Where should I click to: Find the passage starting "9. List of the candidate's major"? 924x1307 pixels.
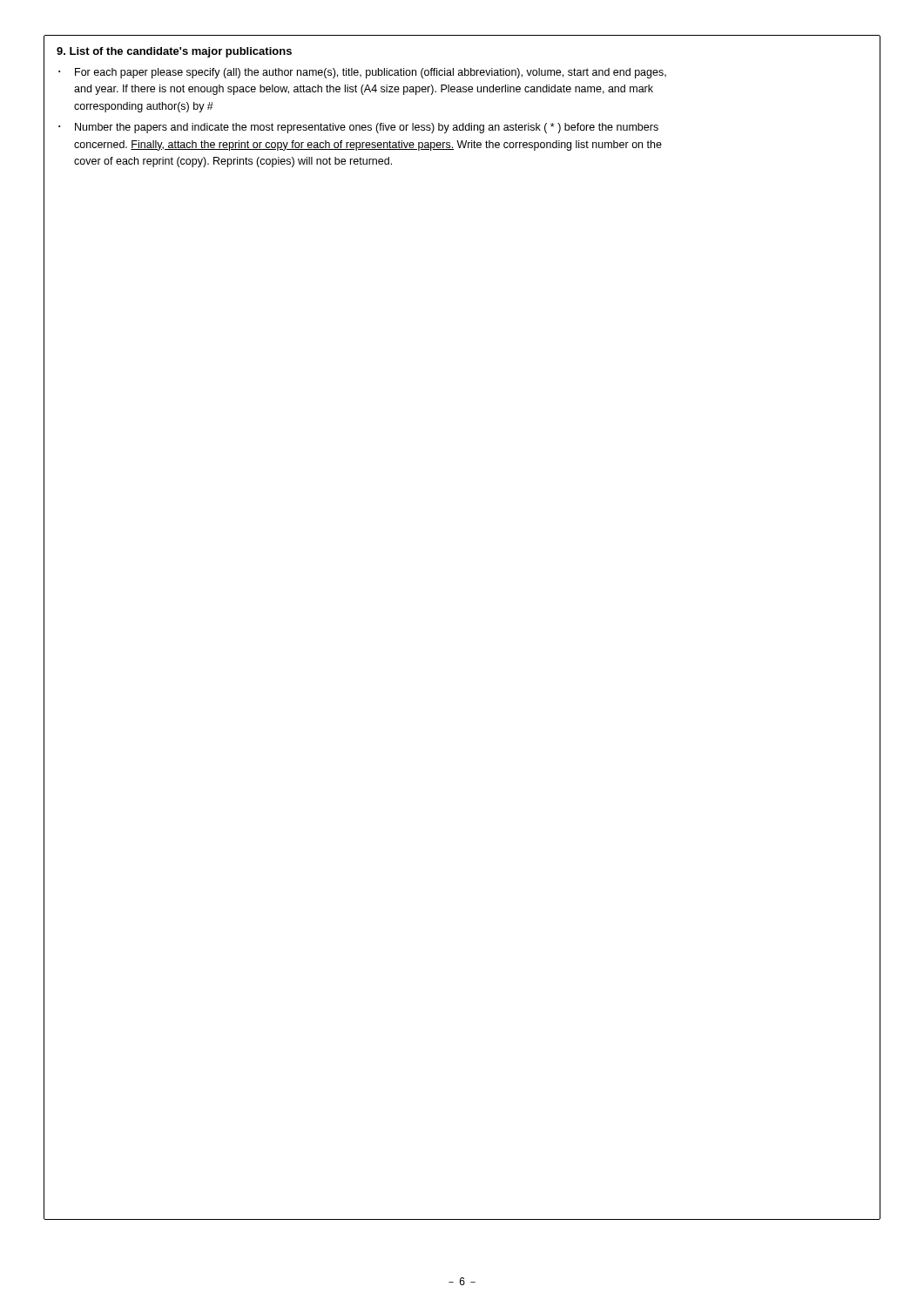(174, 51)
